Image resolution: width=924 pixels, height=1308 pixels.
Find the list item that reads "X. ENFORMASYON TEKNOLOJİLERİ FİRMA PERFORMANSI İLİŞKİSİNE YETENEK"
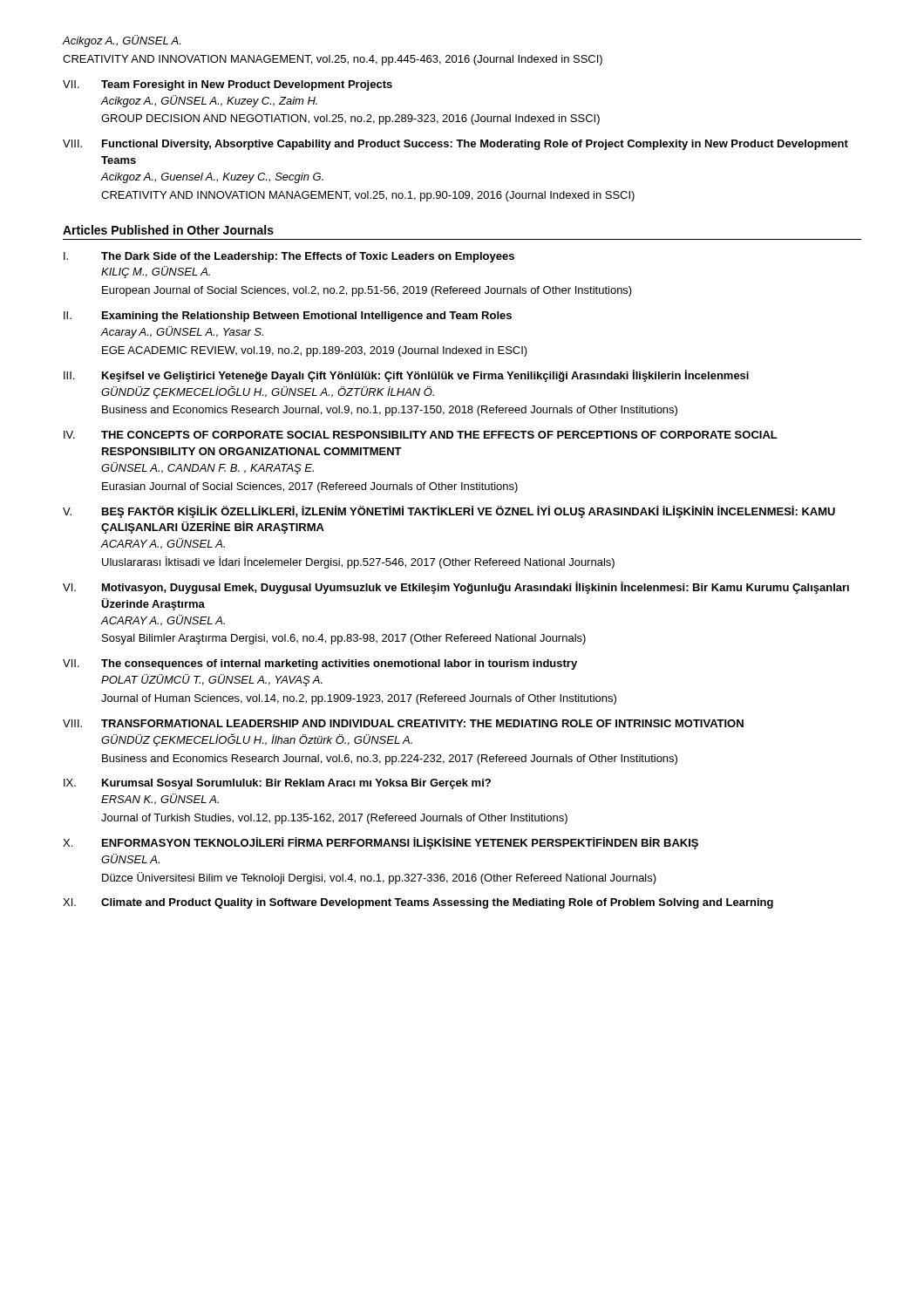click(380, 843)
